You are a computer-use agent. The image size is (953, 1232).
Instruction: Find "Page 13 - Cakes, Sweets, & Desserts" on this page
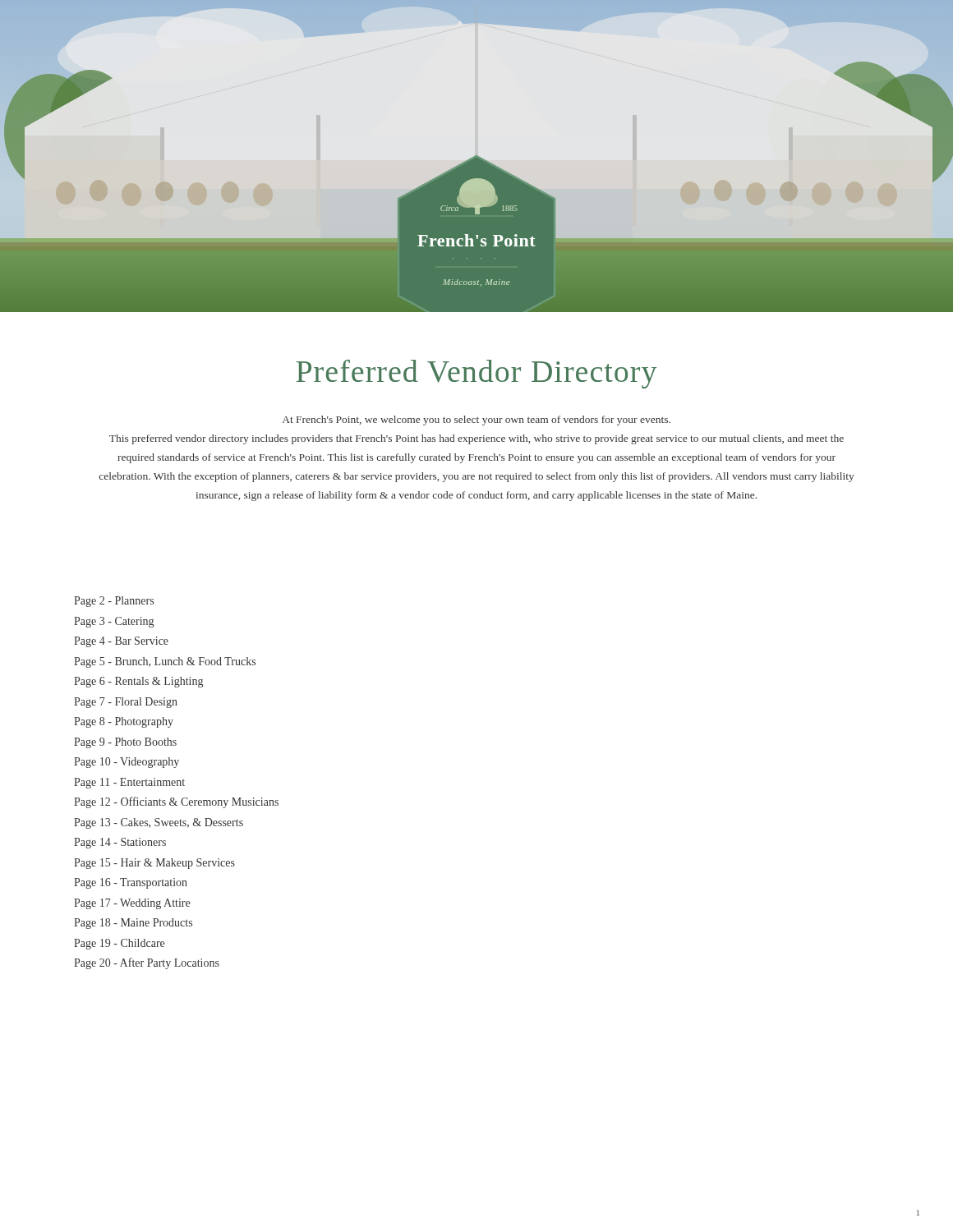159,822
